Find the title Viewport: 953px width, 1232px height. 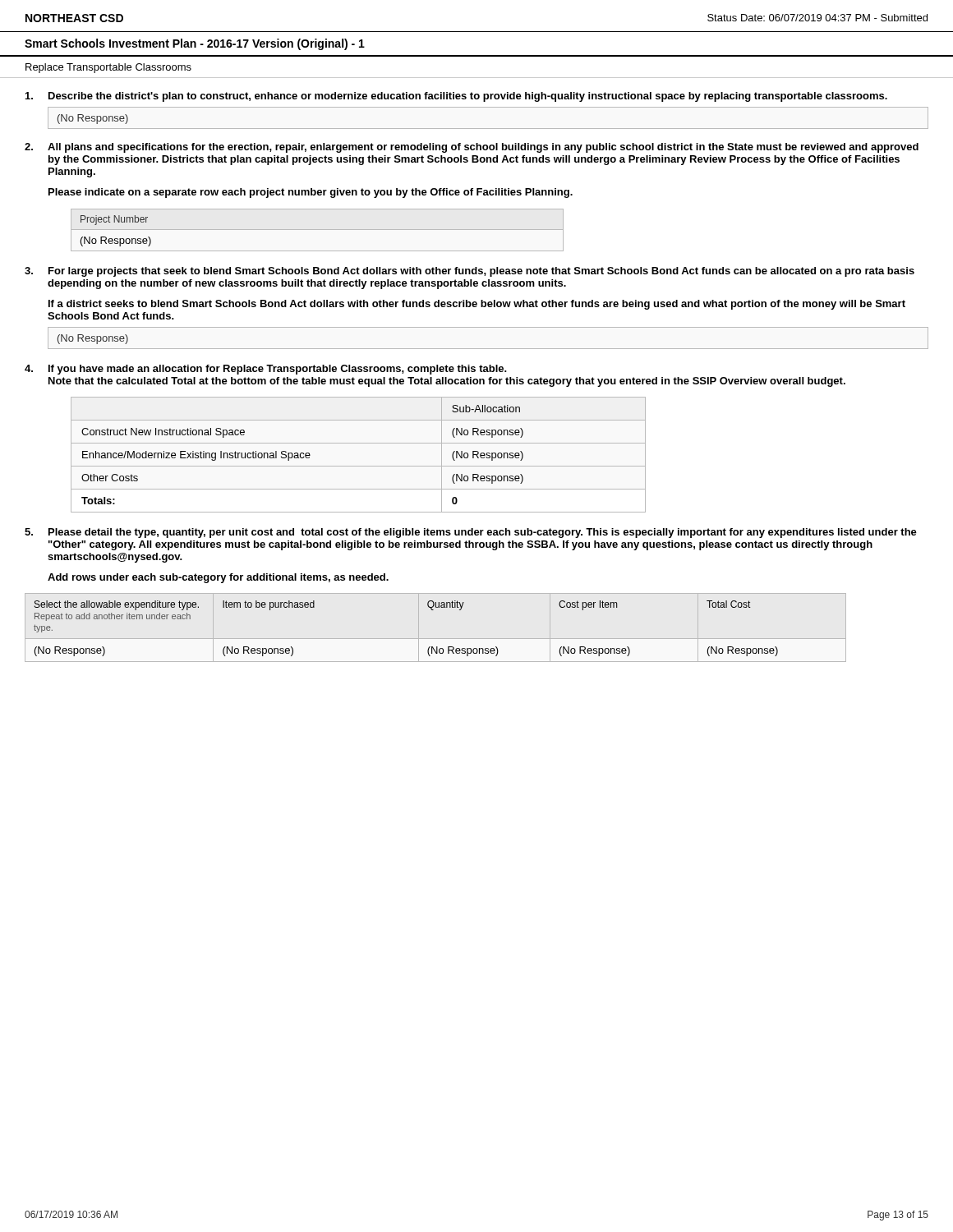coord(195,44)
